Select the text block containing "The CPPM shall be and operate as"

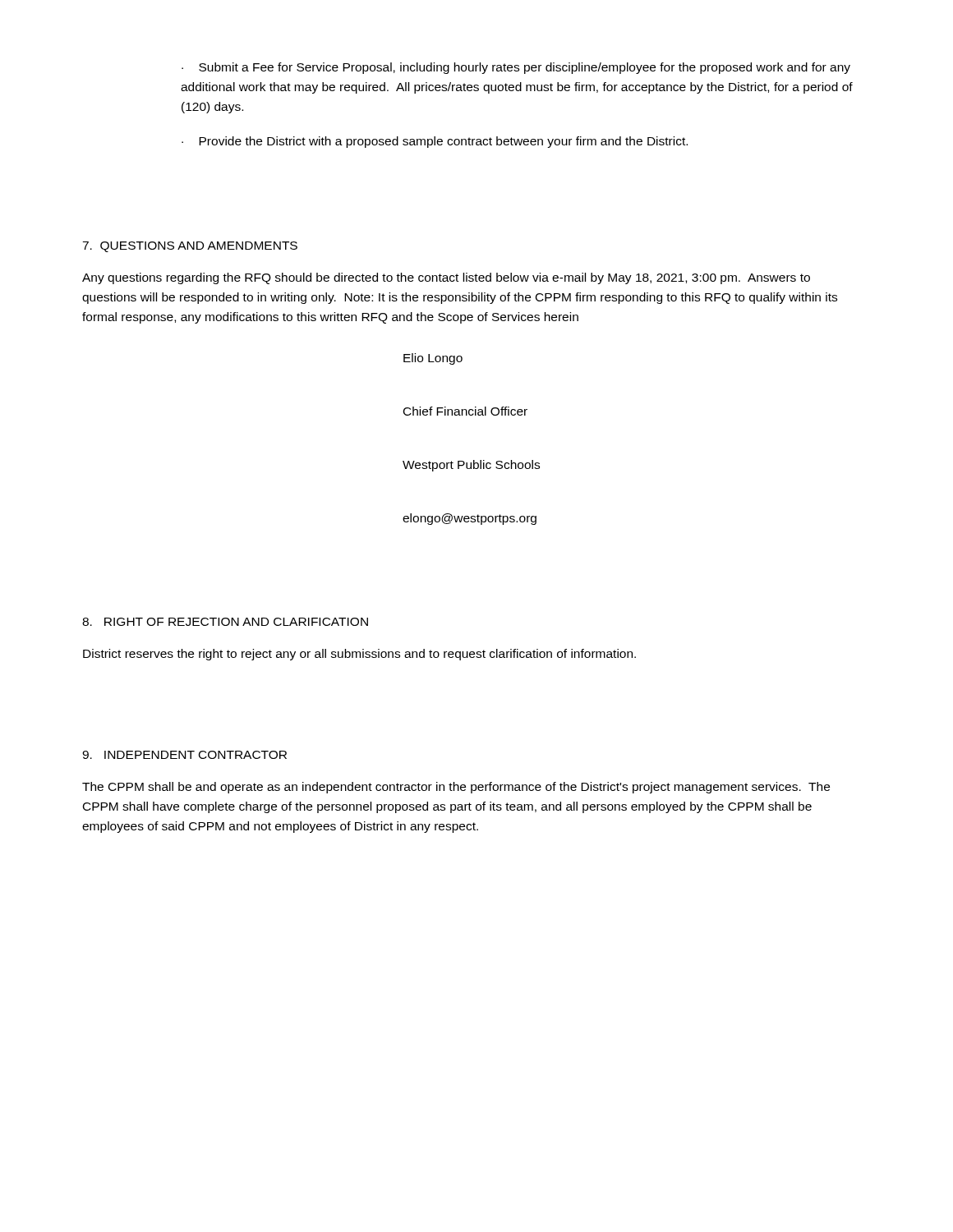tap(456, 806)
